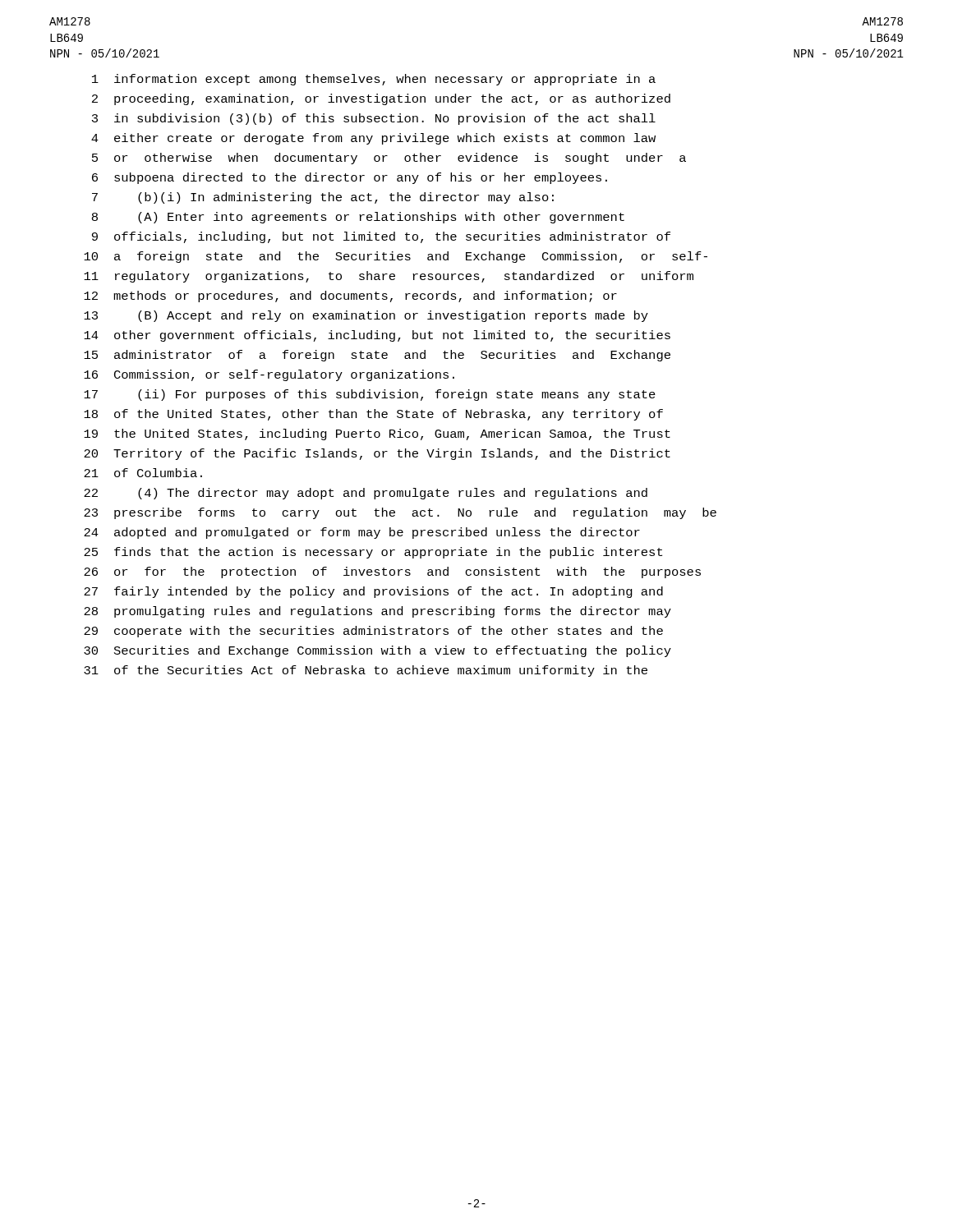Viewport: 953px width, 1232px height.
Task: Select the element starting "8 (A) Enter into agreements or relationships with"
Action: 337,218
